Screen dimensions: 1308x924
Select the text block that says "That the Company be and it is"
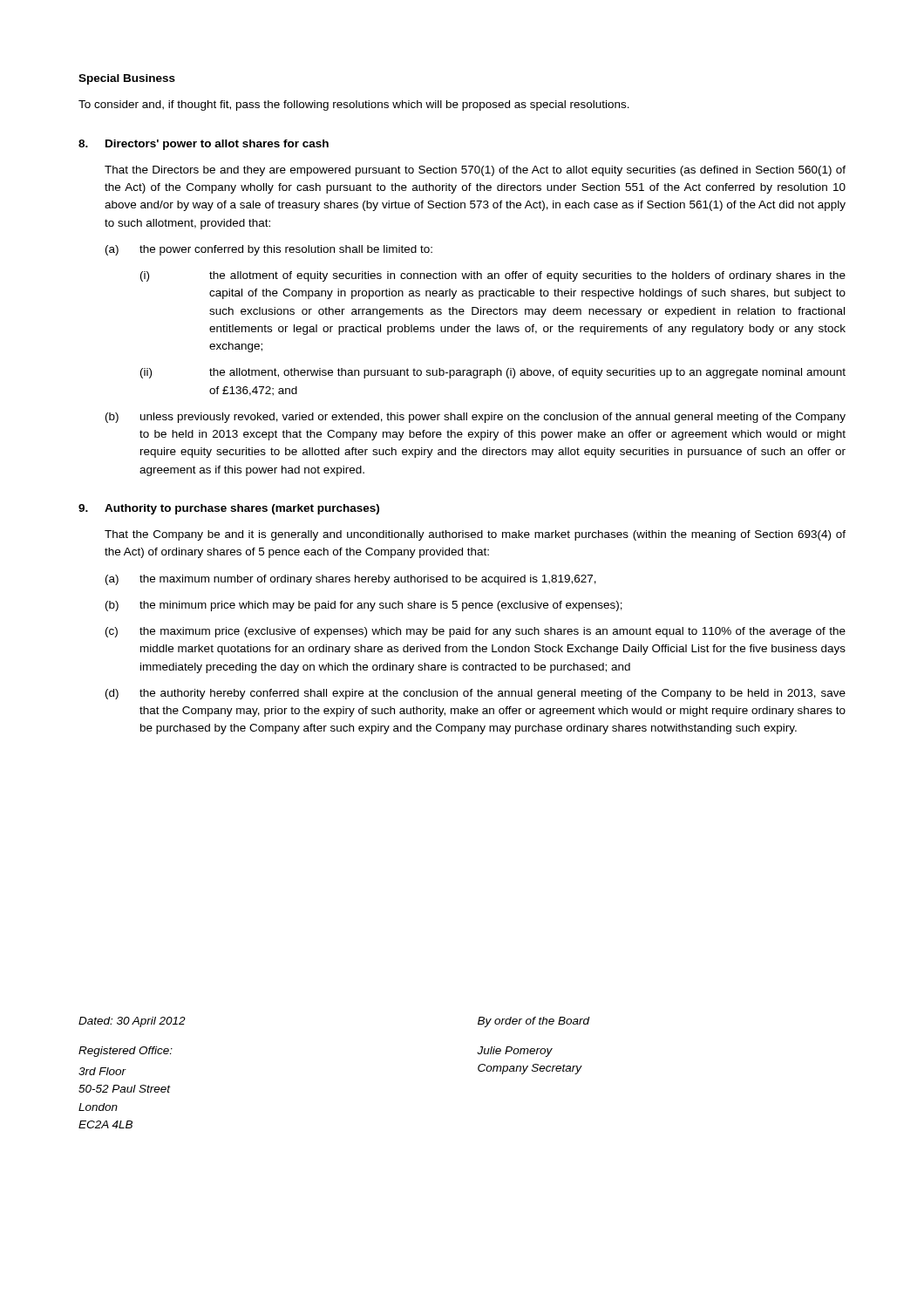(475, 543)
